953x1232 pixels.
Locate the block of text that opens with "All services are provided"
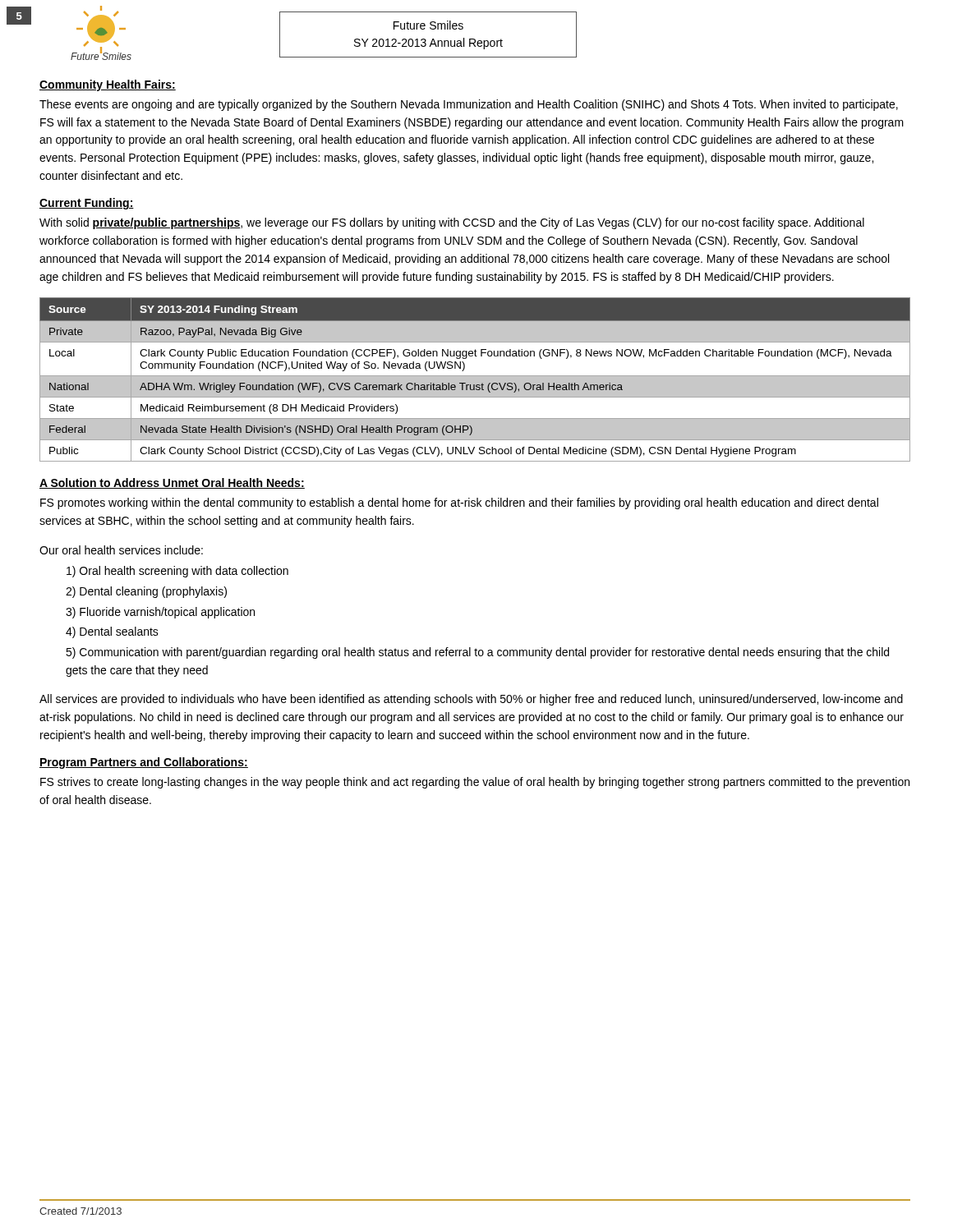pos(471,717)
